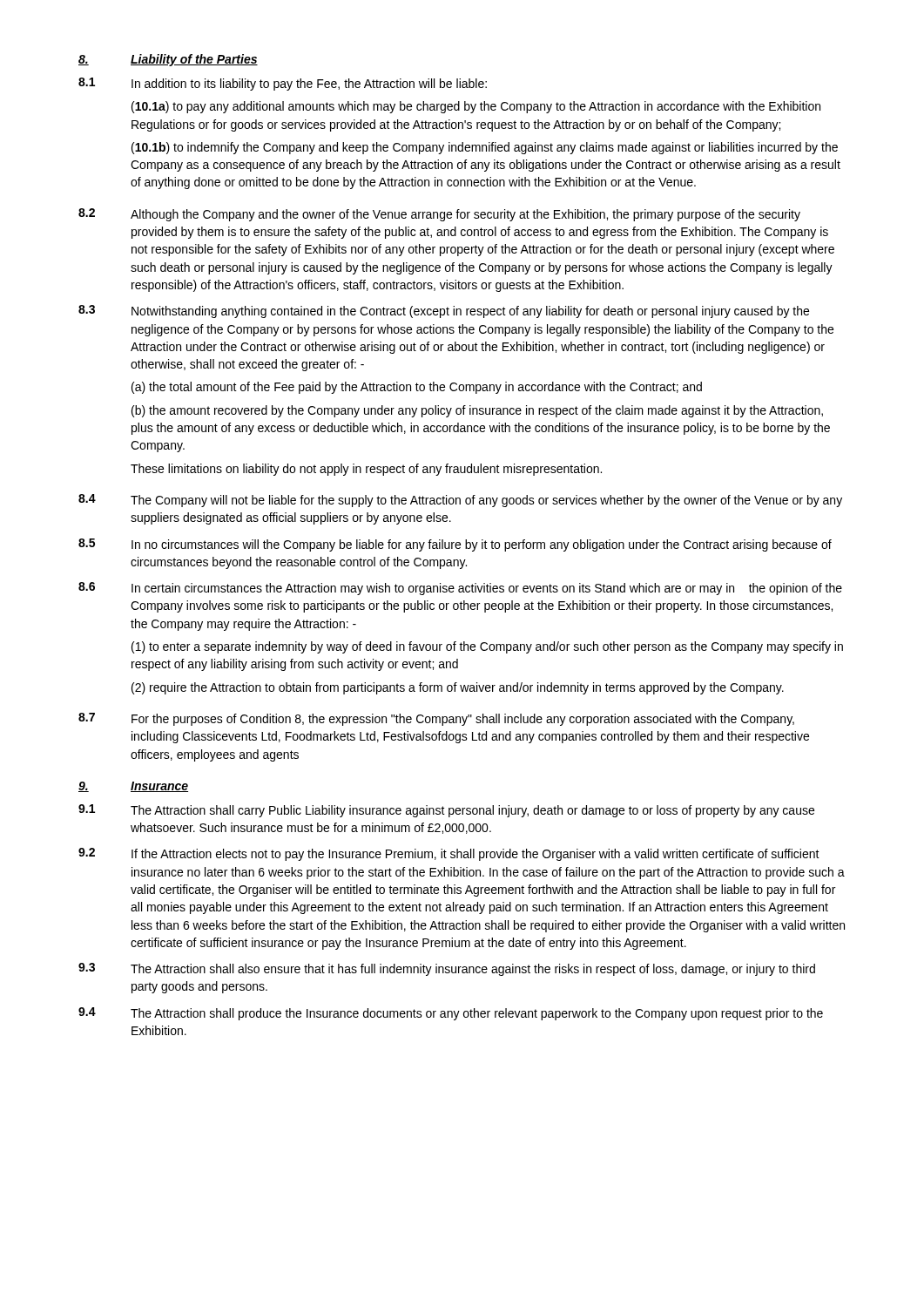Screen dimensions: 1307x924
Task: Navigate to the element starting "In no circumstances will the Company be liable"
Action: click(x=481, y=553)
